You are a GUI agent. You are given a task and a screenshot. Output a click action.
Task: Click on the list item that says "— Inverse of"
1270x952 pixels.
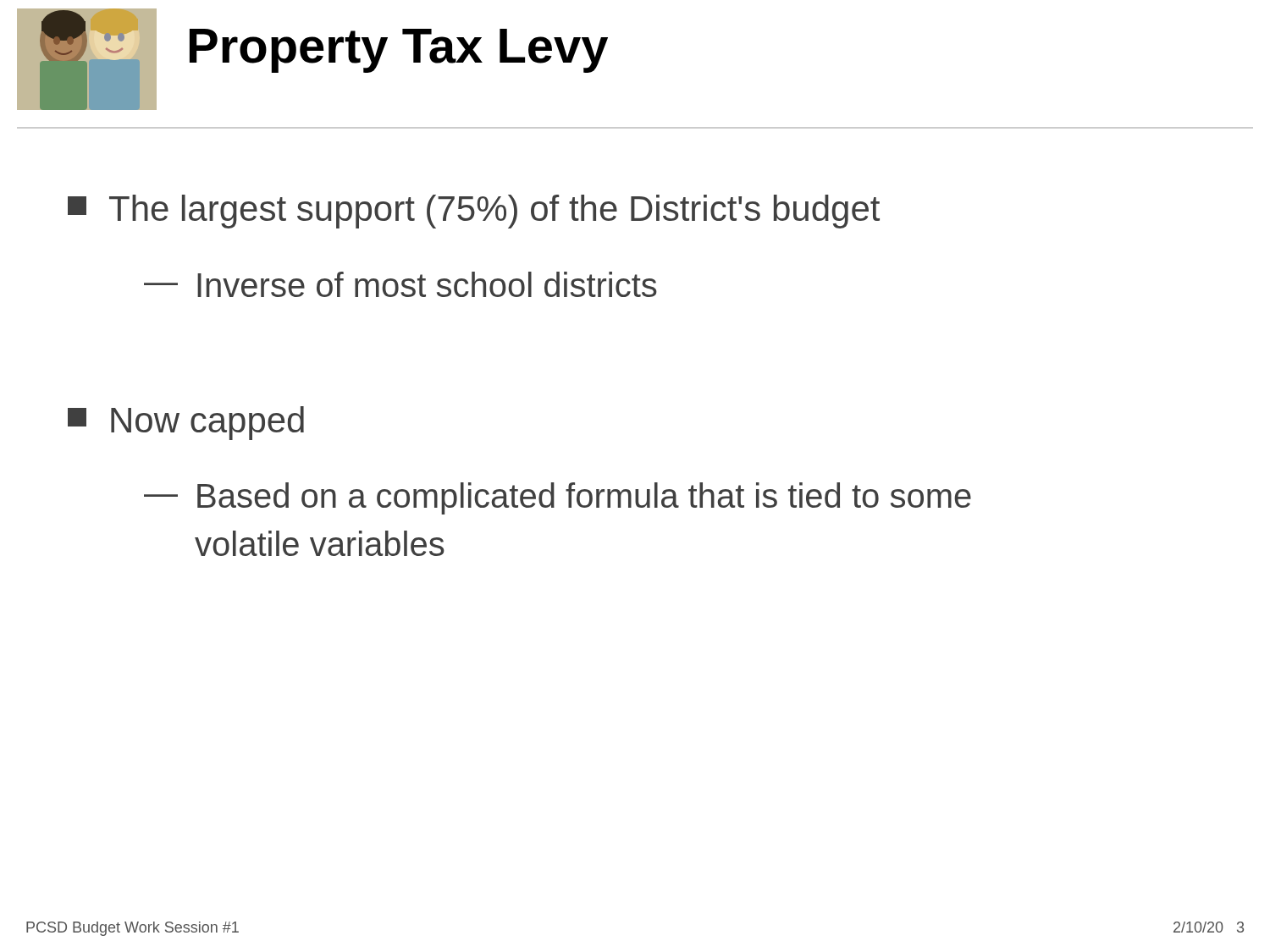(401, 285)
